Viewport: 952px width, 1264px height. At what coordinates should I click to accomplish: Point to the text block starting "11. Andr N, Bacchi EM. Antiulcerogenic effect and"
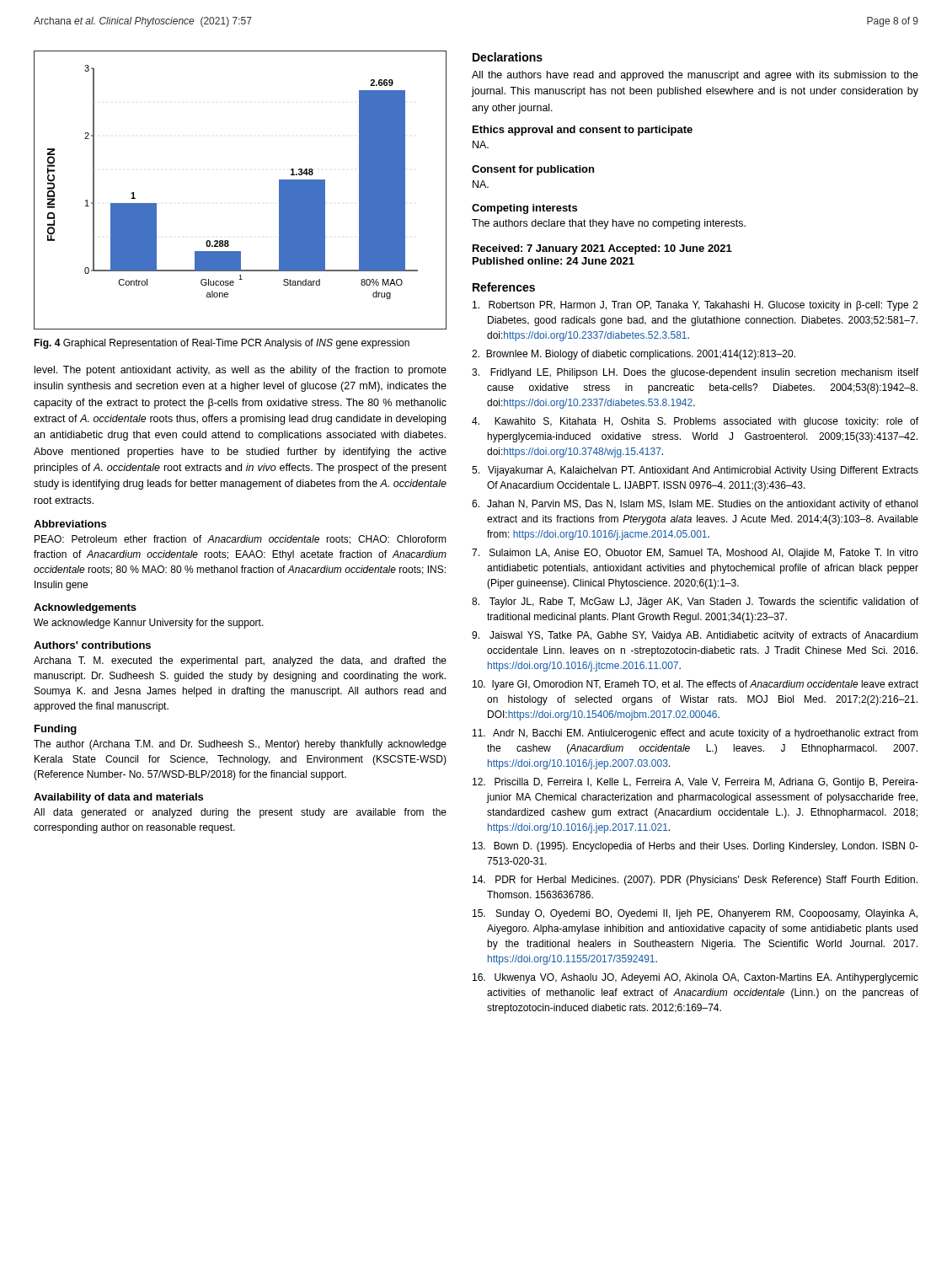click(x=695, y=748)
